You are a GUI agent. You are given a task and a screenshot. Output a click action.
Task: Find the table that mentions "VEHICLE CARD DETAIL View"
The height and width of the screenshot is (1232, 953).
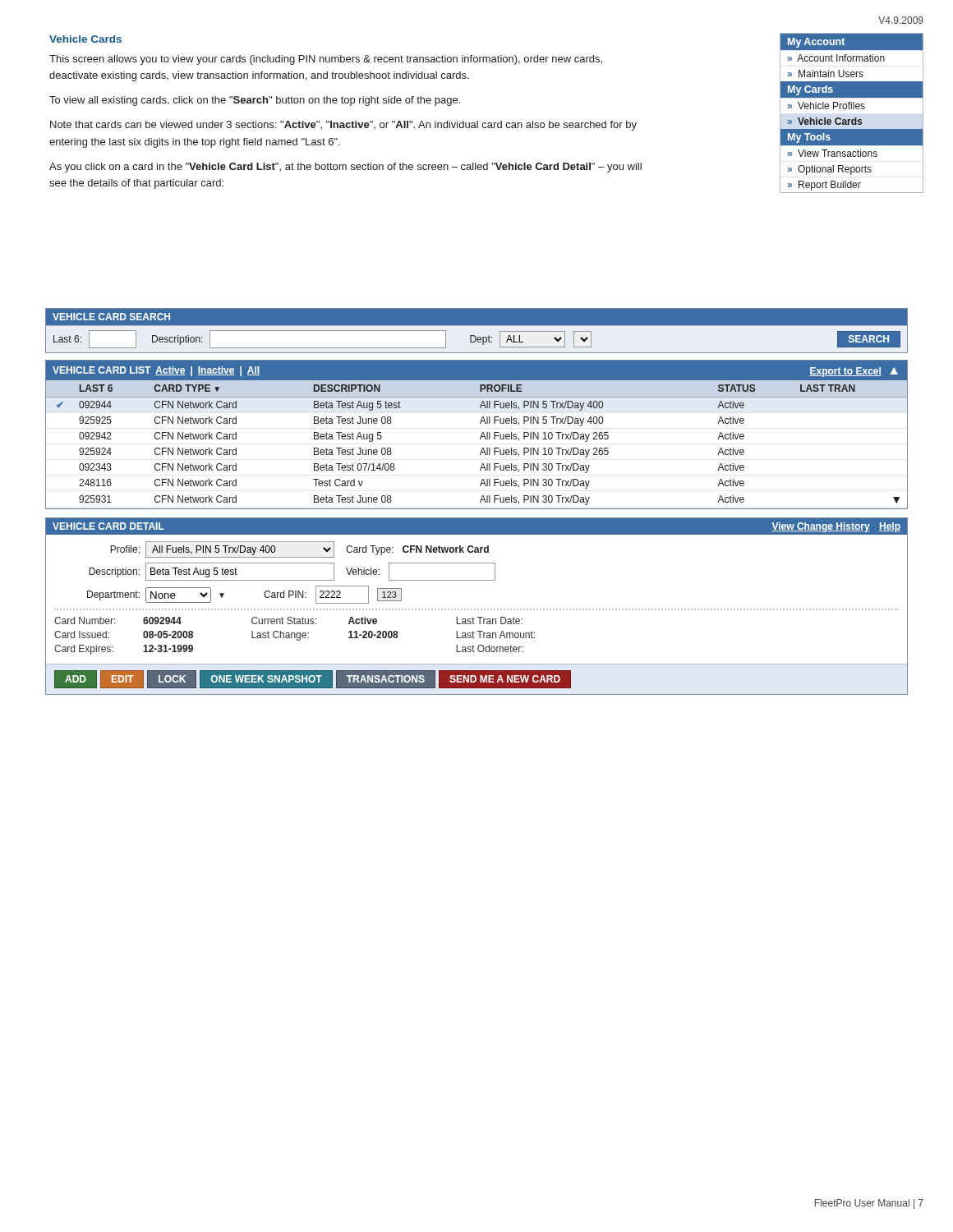[x=476, y=606]
